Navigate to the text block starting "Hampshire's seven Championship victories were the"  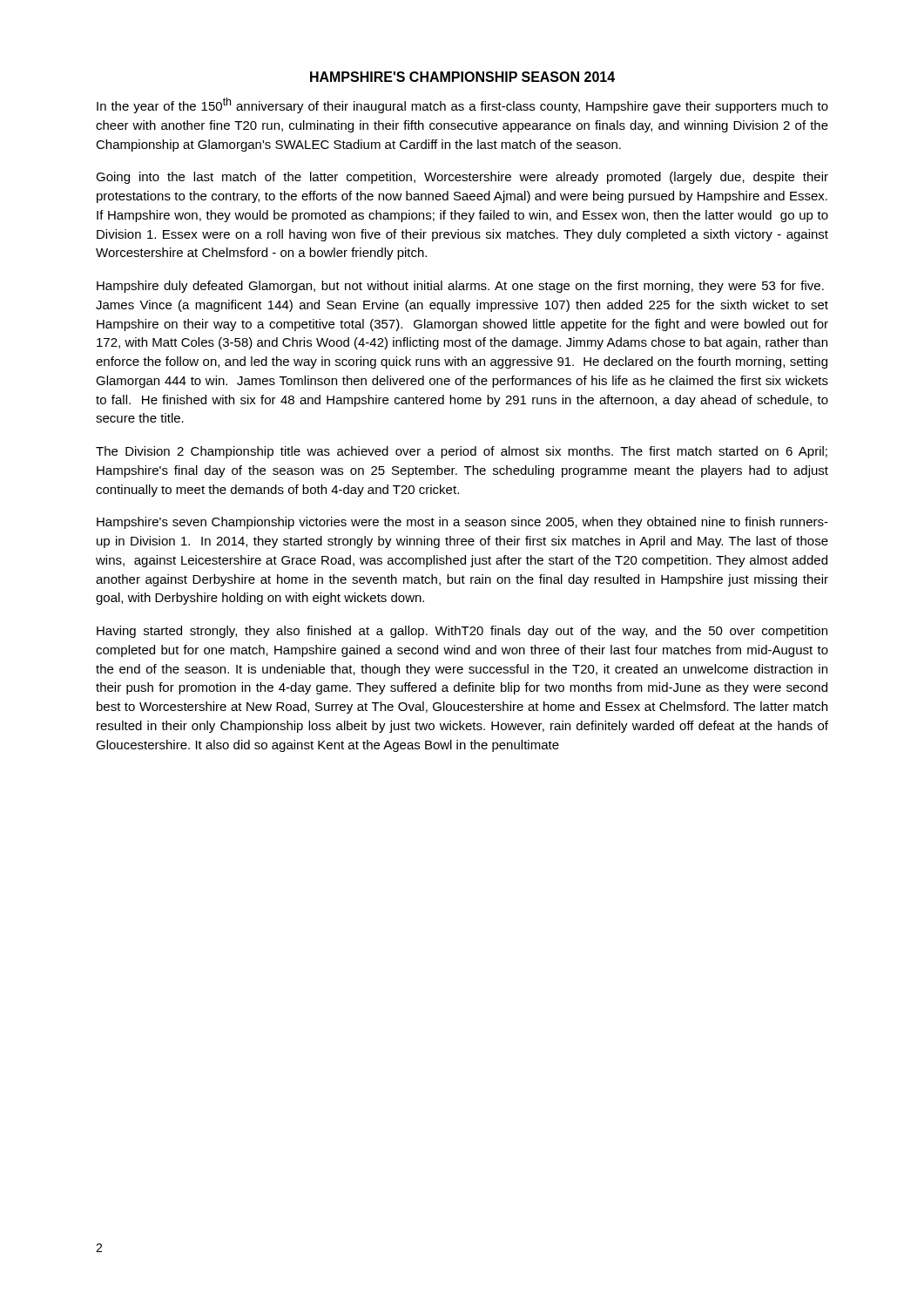click(462, 560)
